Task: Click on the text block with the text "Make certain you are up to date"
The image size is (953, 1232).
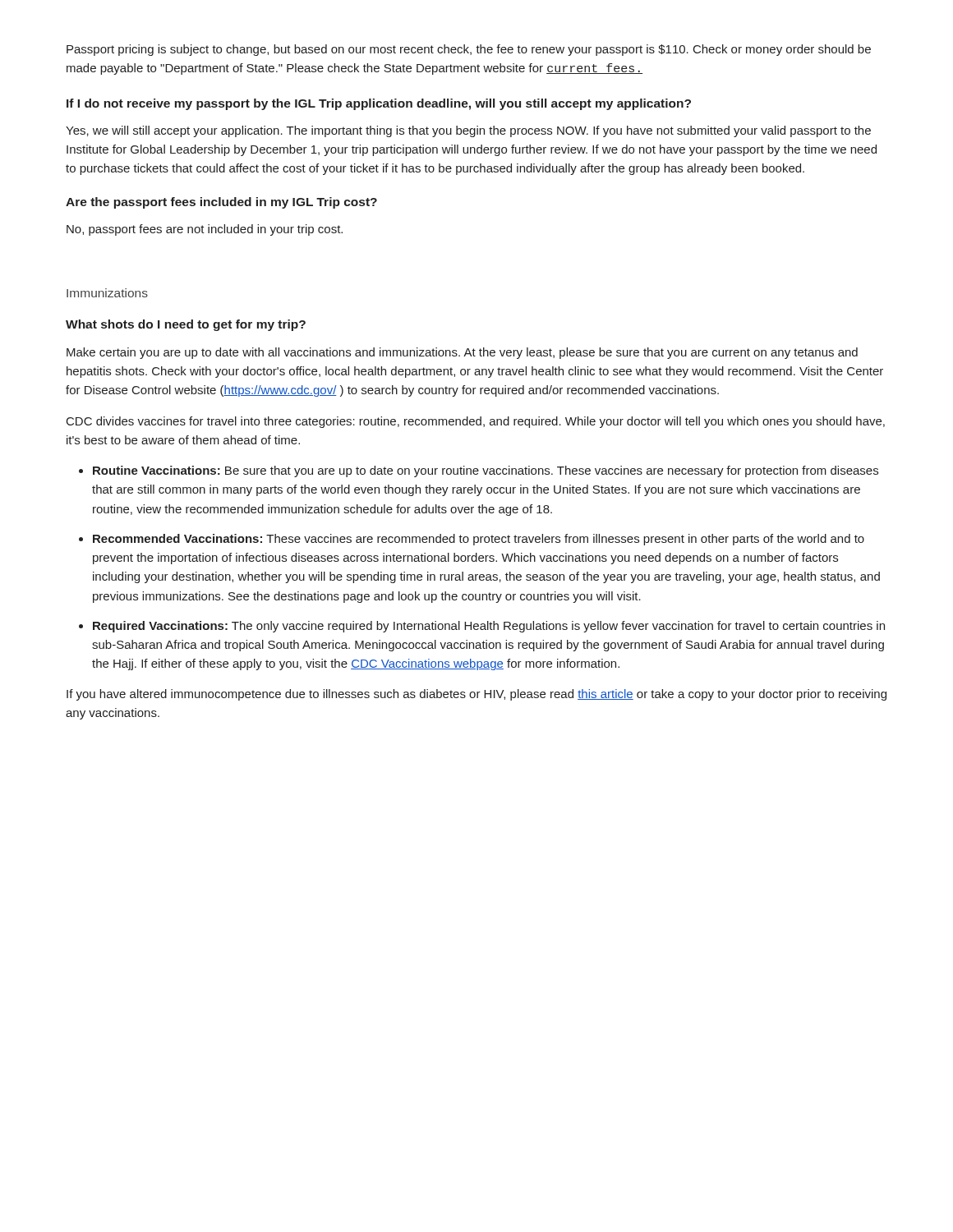Action: 476,371
